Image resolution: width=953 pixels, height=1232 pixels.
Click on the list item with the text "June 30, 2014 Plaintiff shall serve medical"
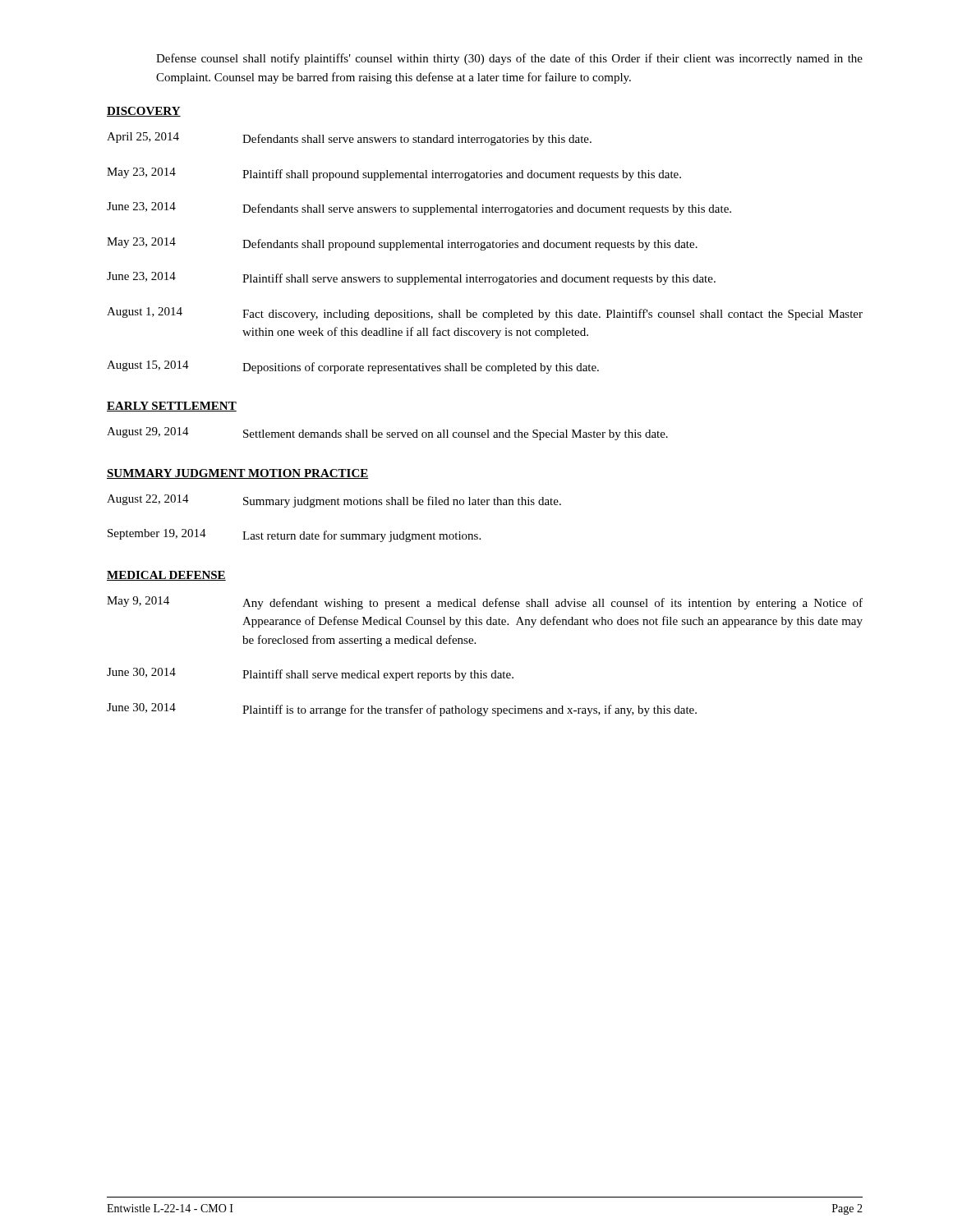pyautogui.click(x=485, y=675)
